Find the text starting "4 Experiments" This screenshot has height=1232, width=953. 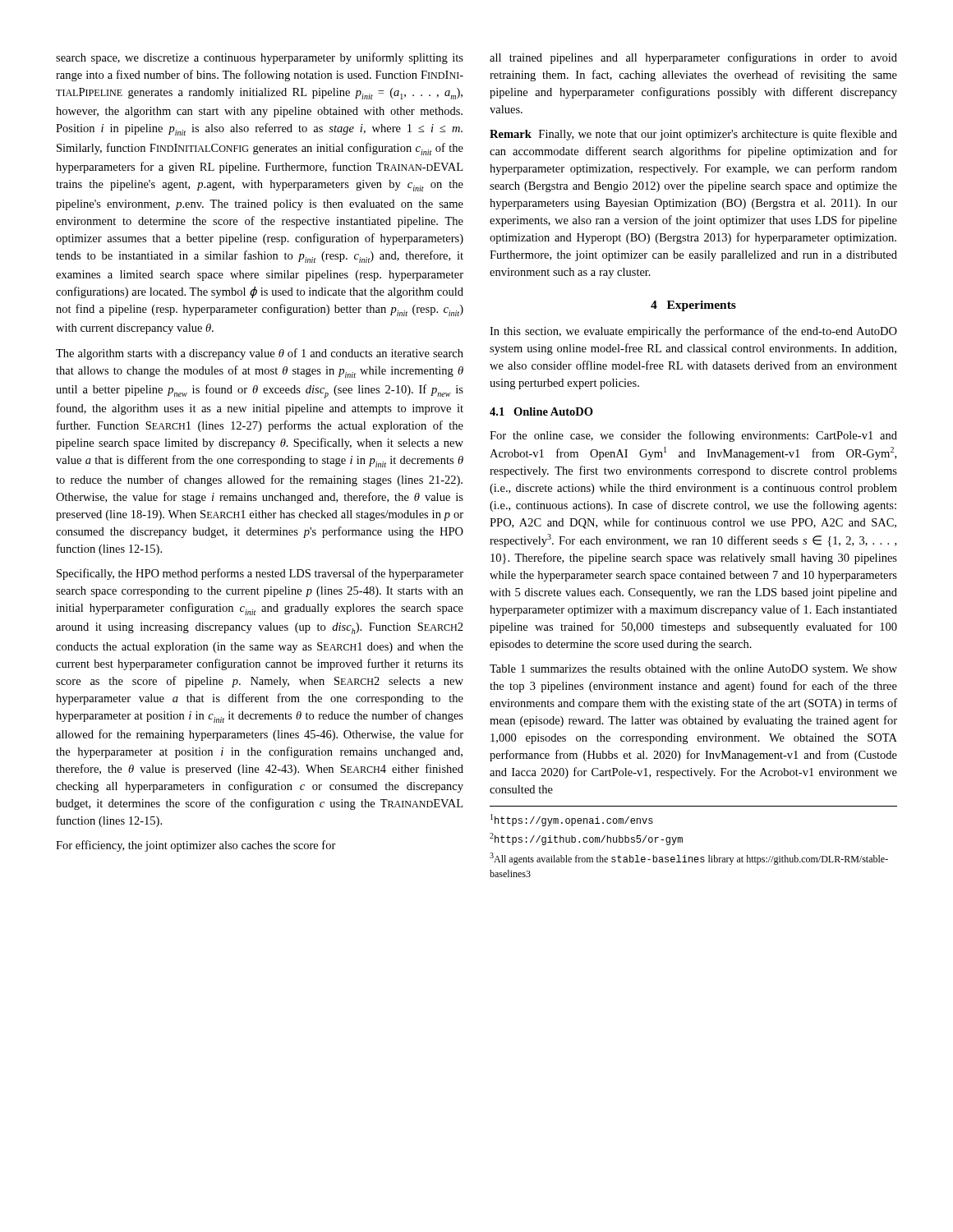693,304
